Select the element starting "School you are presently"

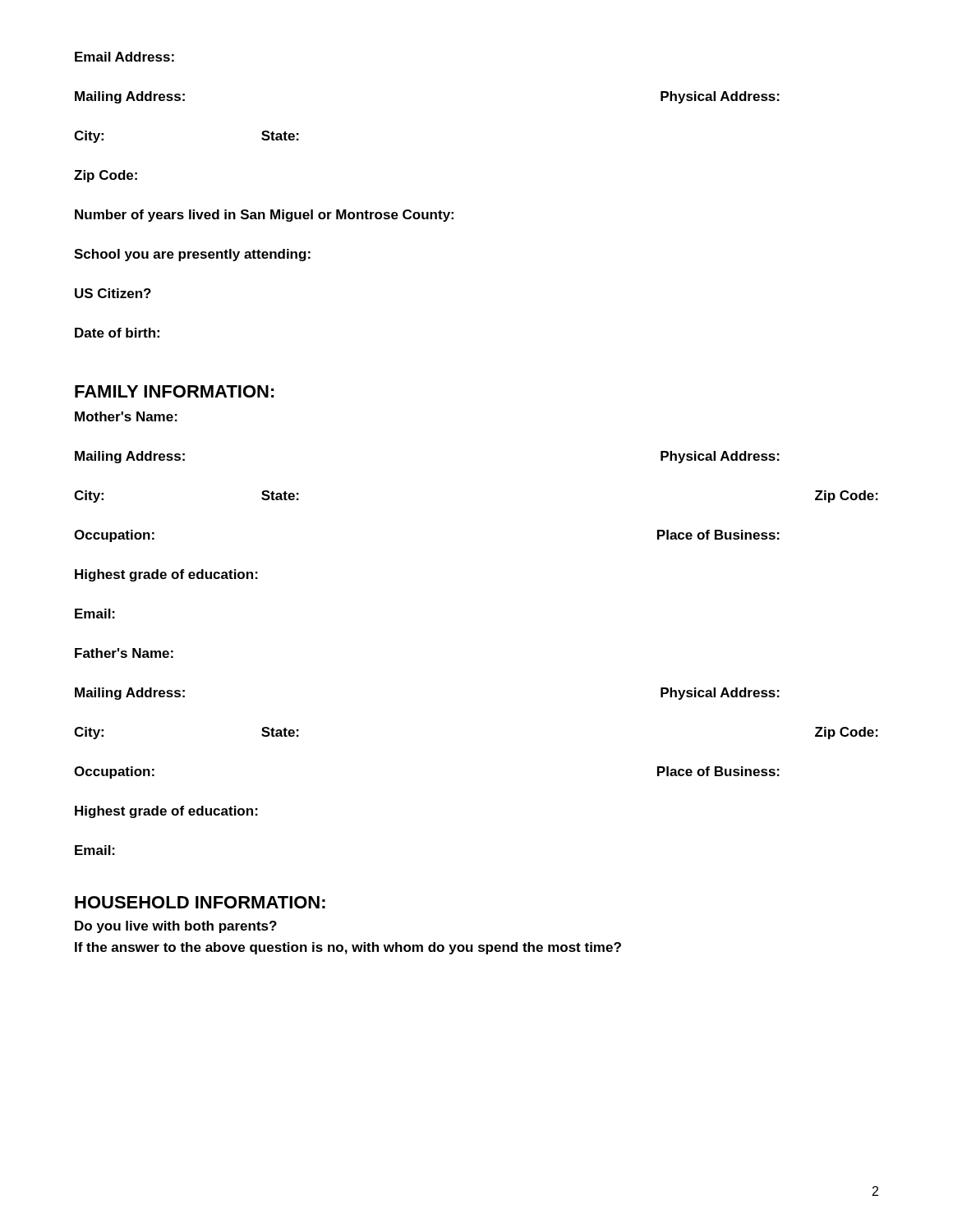point(193,254)
